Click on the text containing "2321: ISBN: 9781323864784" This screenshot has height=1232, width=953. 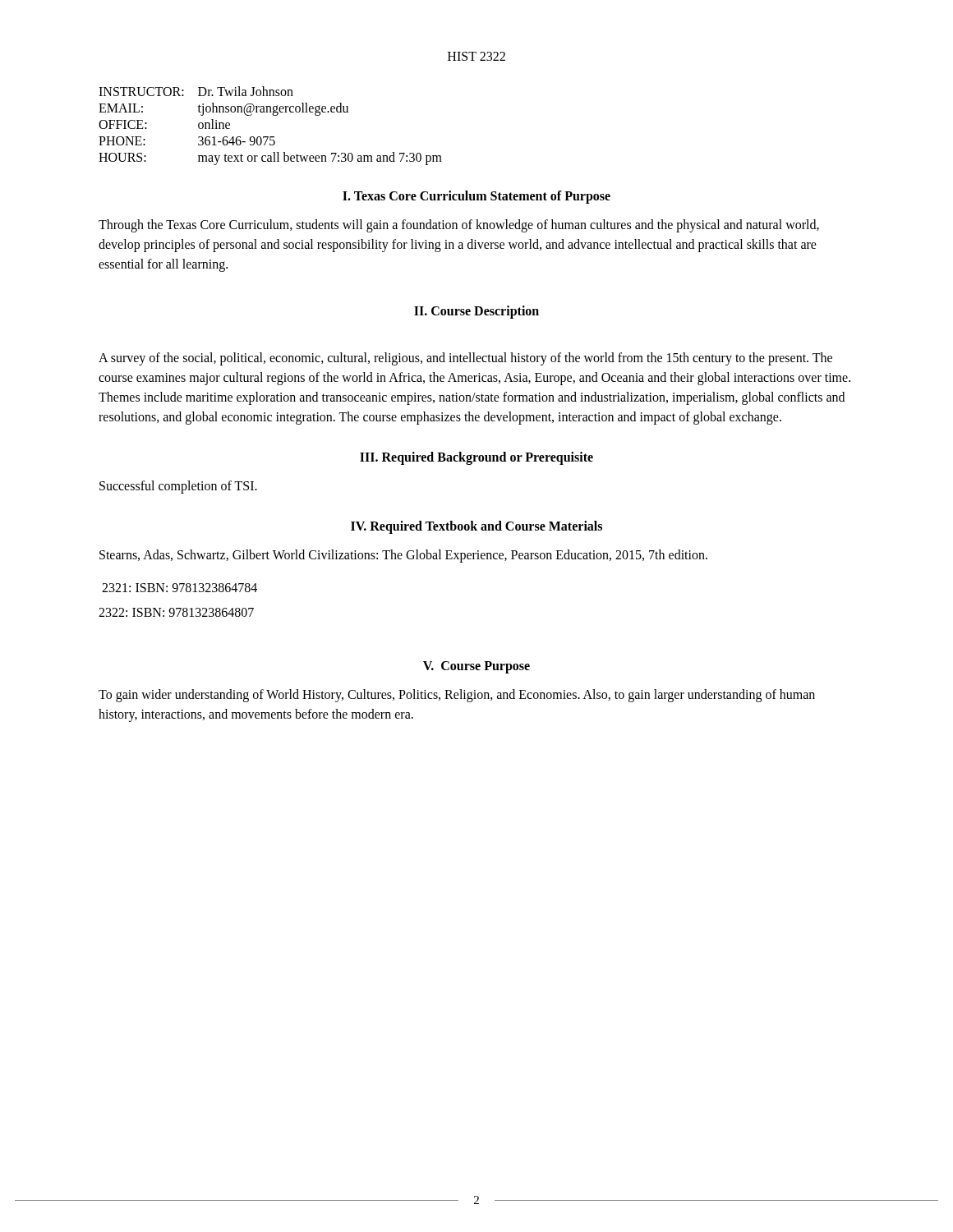pyautogui.click(x=178, y=588)
